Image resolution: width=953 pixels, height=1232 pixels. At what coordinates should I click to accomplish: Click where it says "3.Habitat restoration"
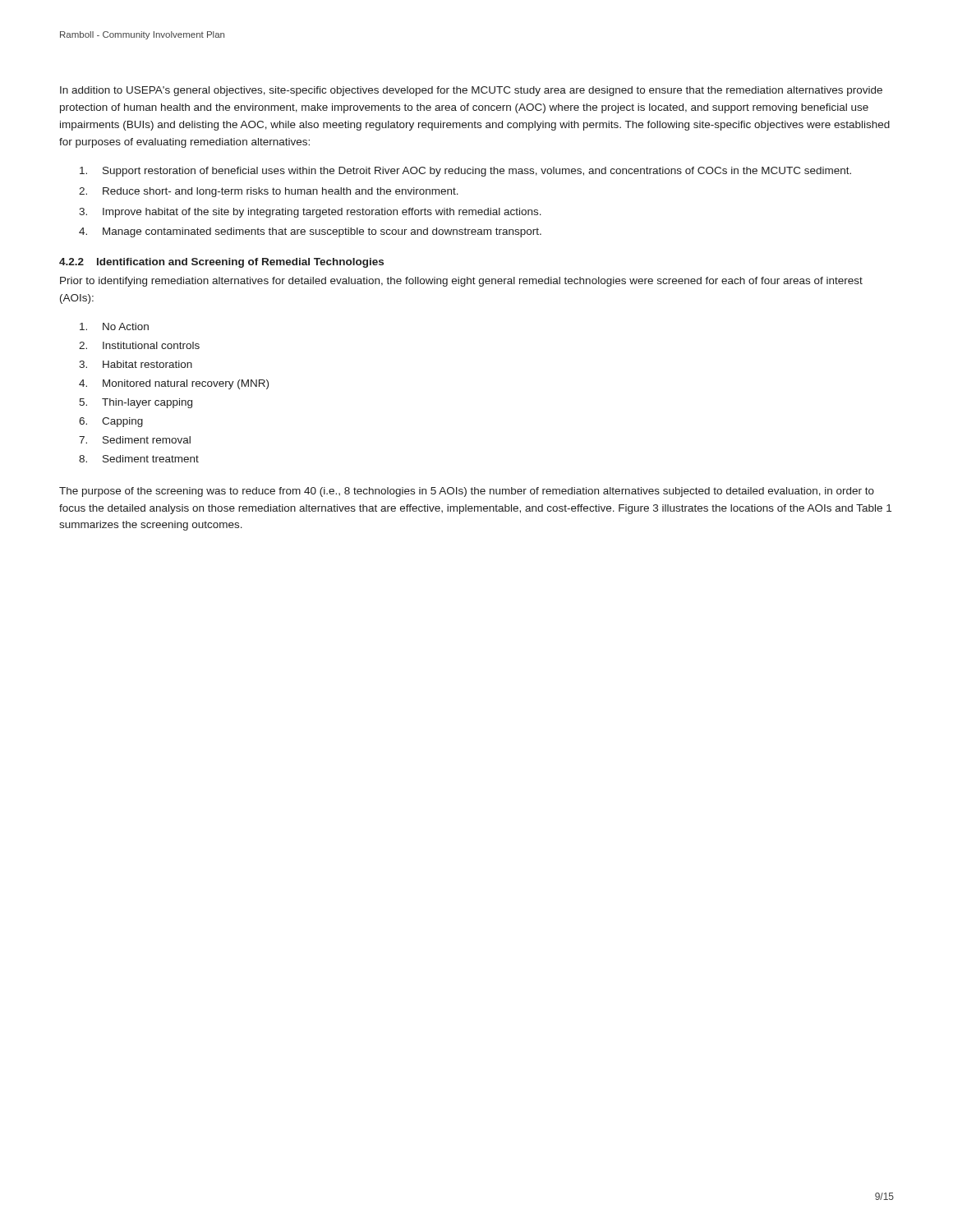(136, 365)
